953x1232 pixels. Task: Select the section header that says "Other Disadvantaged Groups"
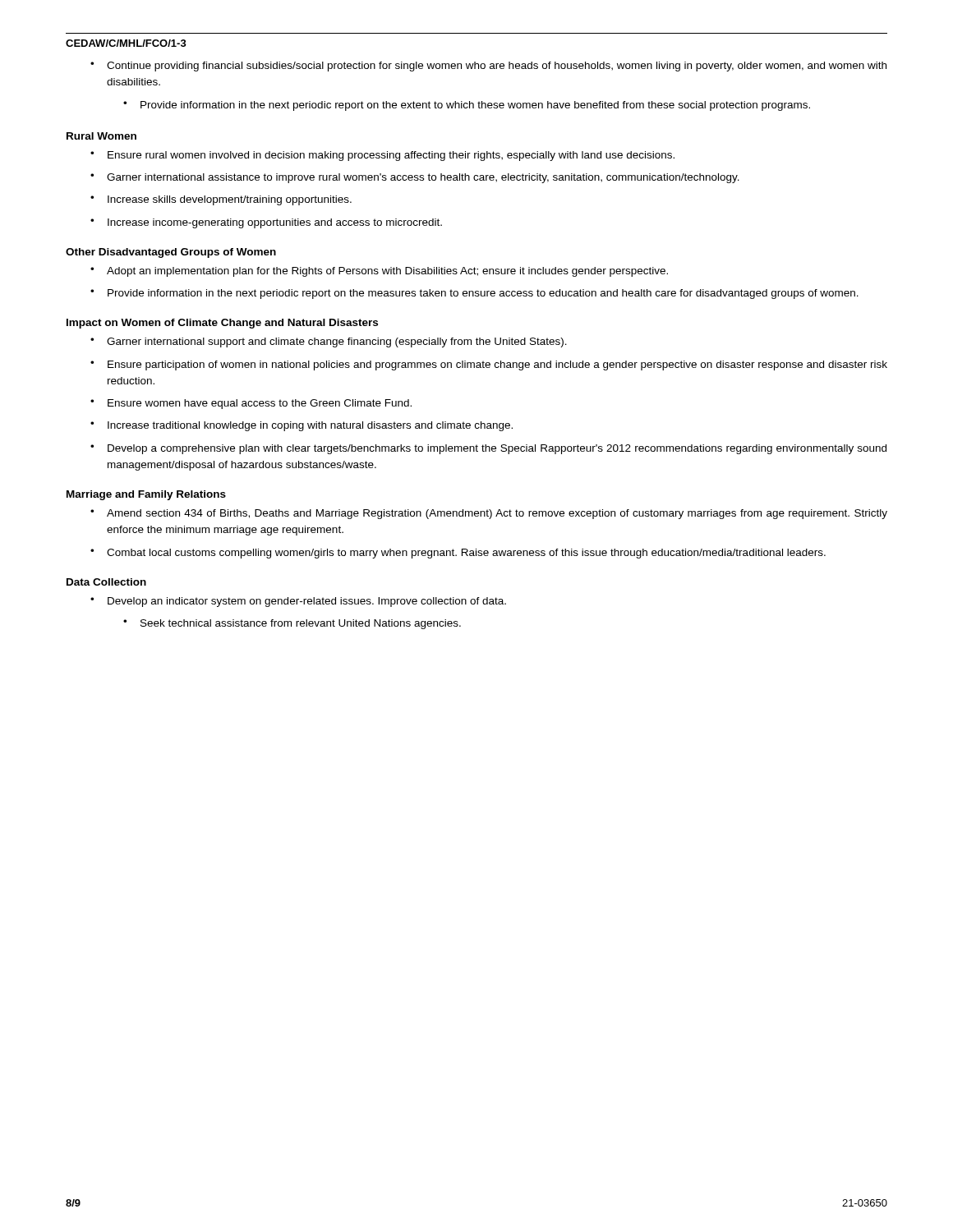(171, 252)
